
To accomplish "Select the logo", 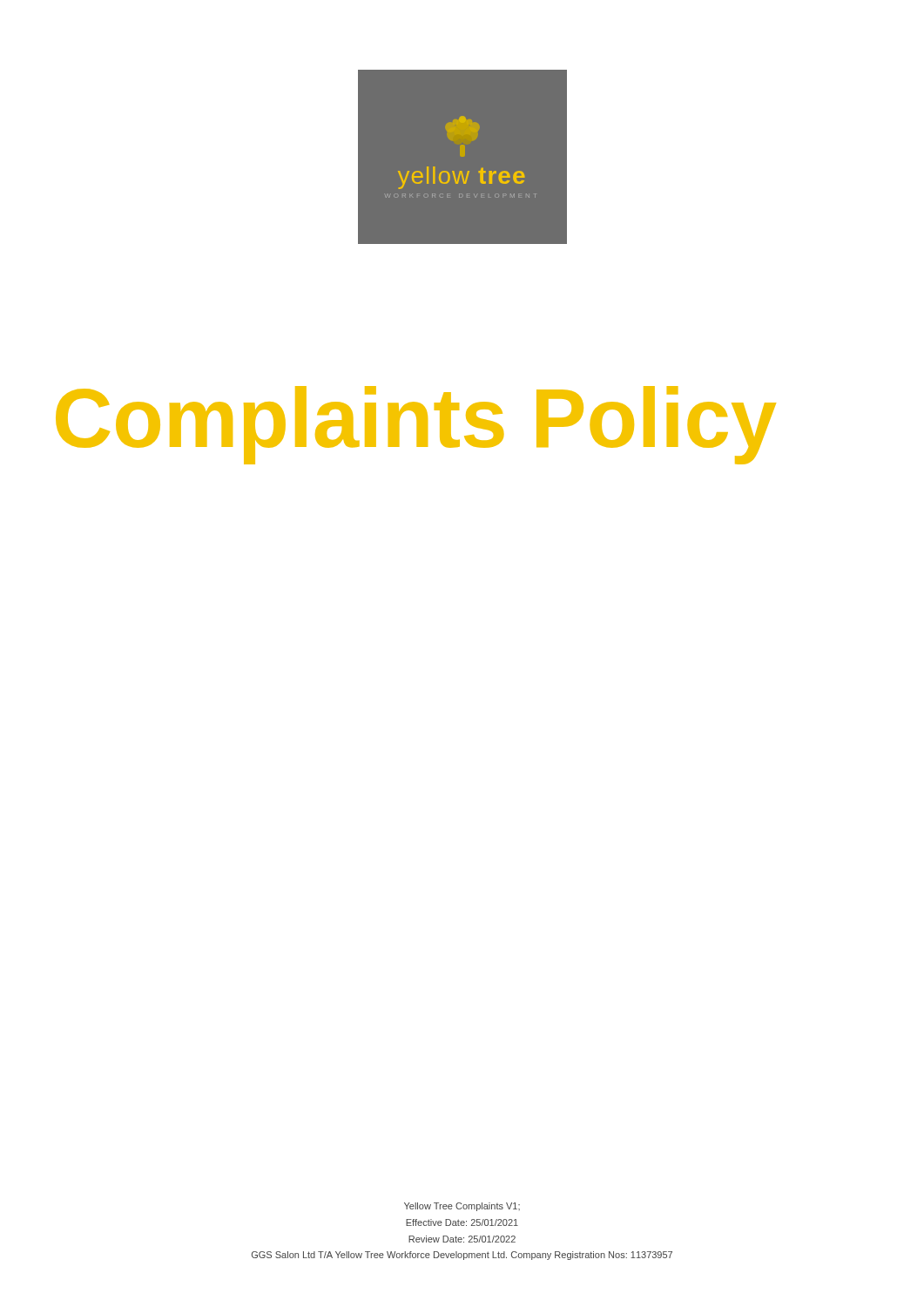I will coord(462,157).
